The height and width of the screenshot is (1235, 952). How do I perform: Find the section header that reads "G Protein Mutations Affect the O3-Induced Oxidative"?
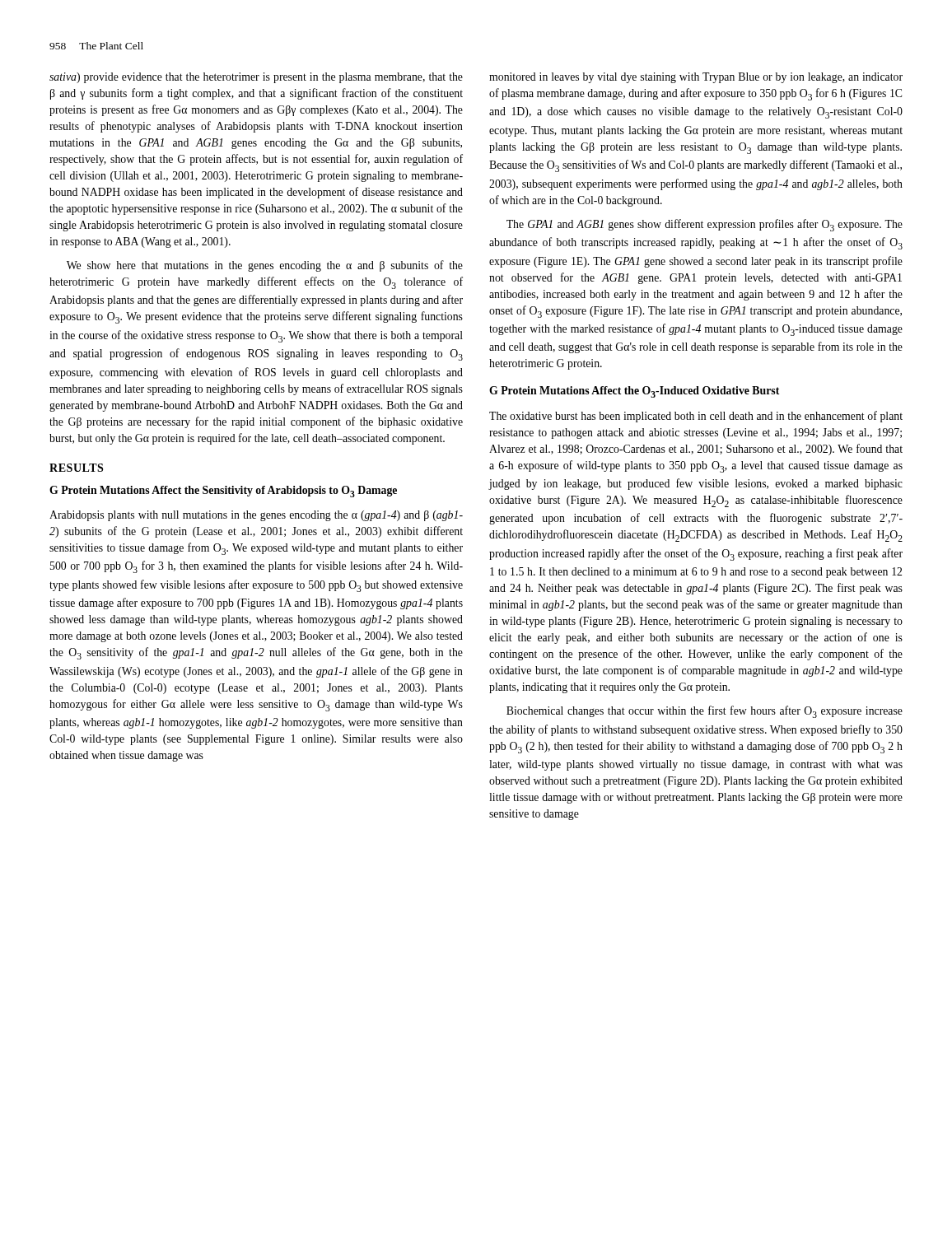634,392
